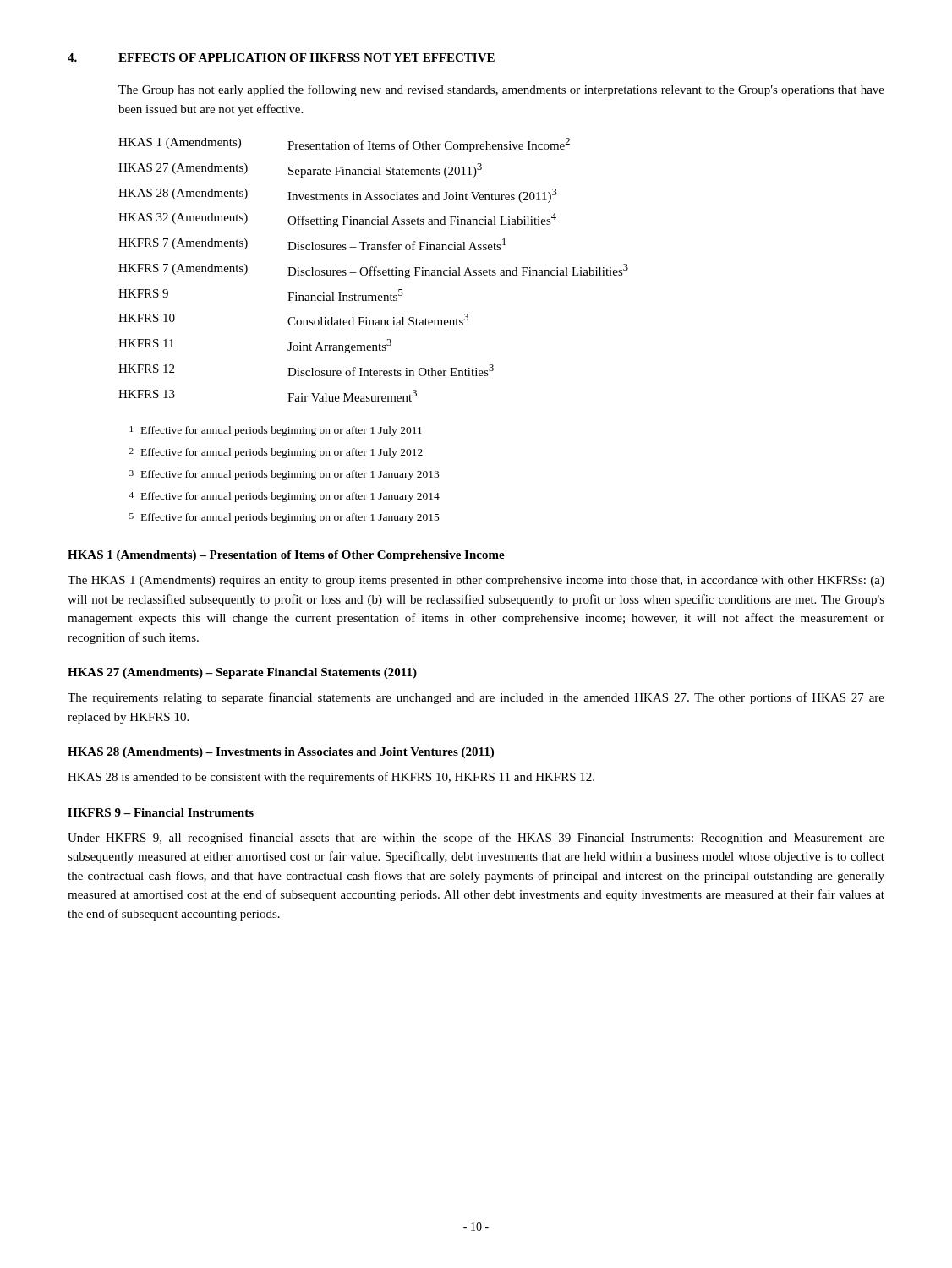Screen dimensions: 1268x952
Task: Click on the footnote that says "3 Effective for"
Action: coord(279,476)
